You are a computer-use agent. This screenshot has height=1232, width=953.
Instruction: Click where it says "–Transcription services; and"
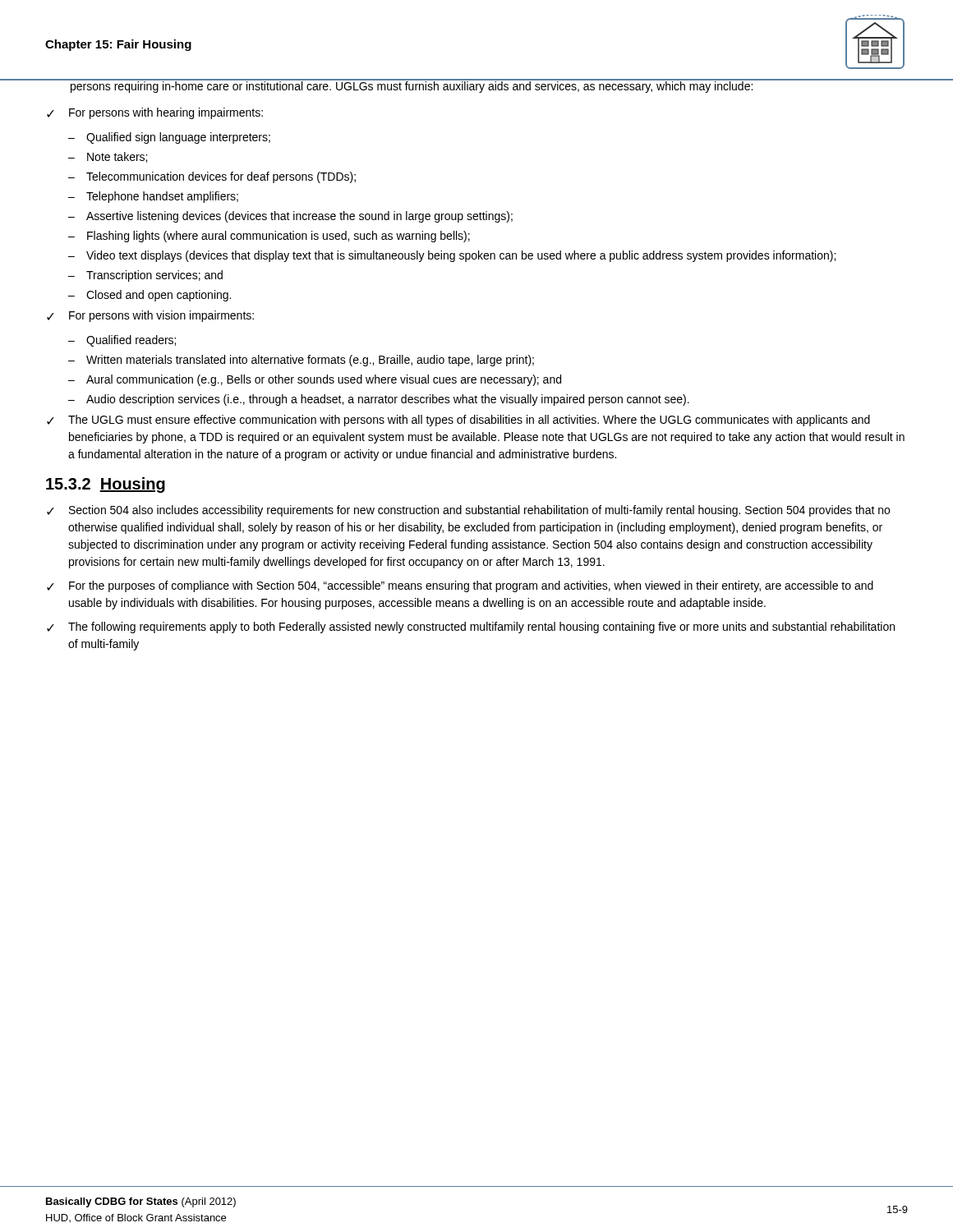click(145, 276)
